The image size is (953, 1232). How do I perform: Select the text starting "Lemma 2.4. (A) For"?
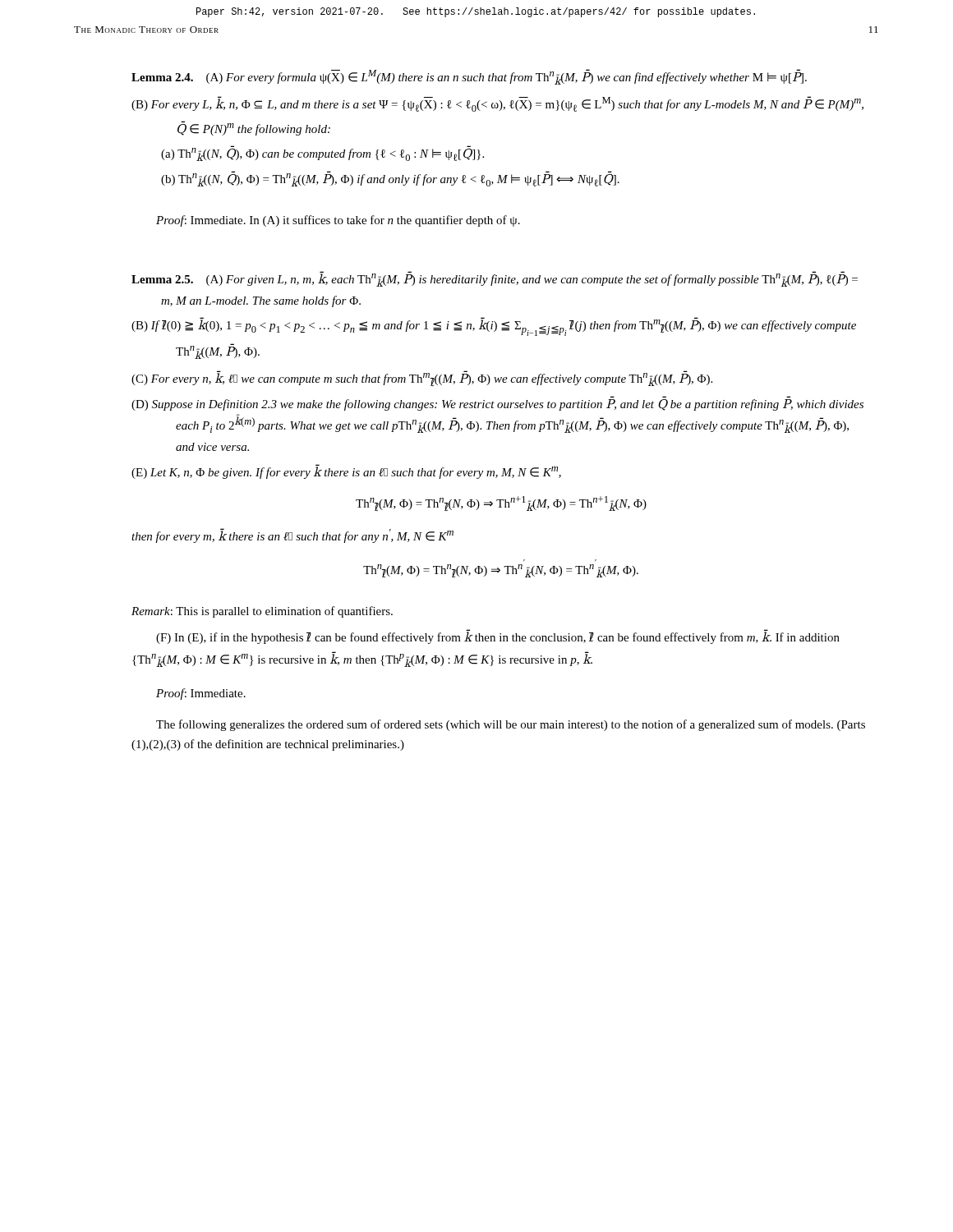[x=469, y=77]
